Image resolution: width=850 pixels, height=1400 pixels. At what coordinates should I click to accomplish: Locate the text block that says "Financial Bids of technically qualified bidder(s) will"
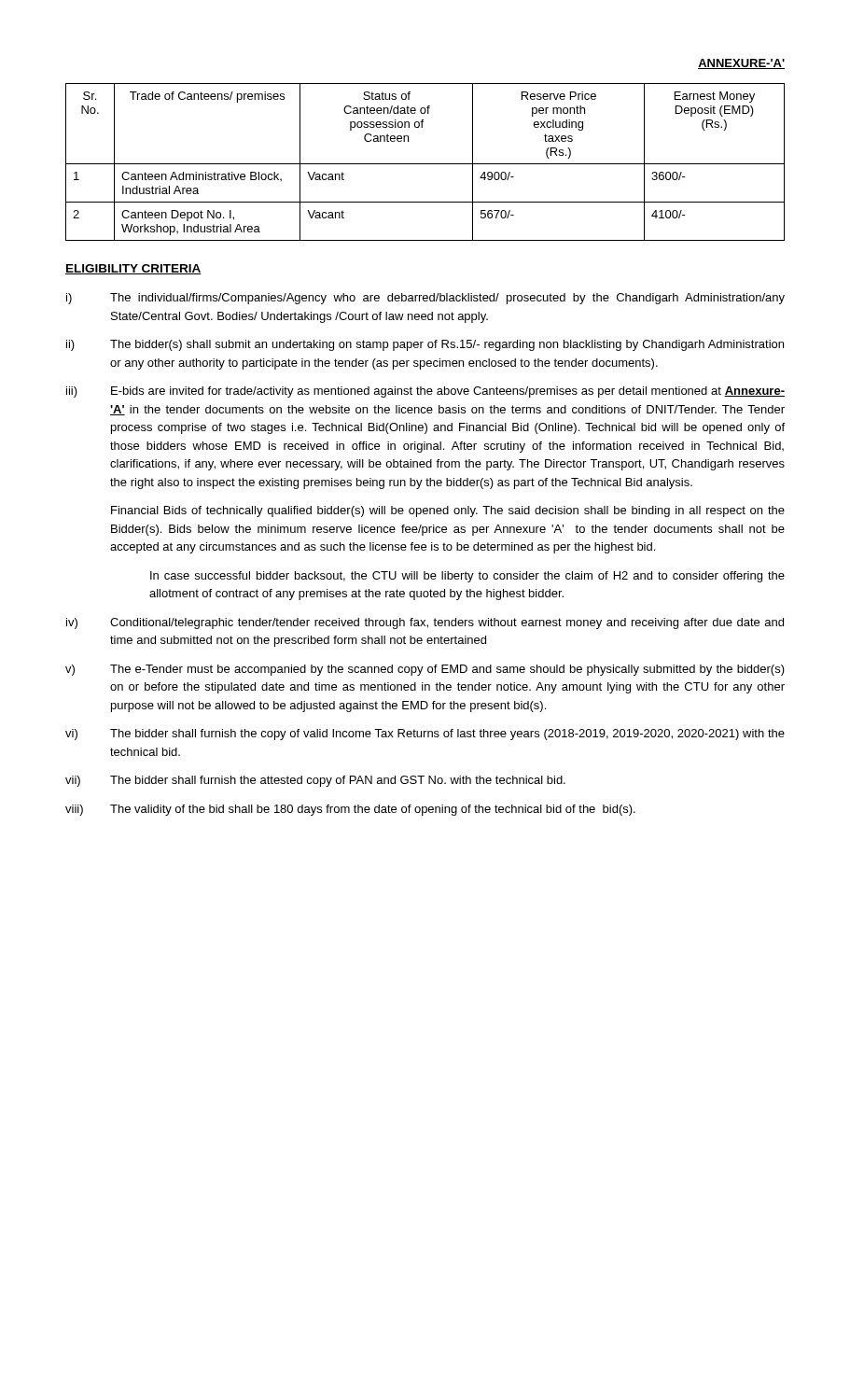[447, 528]
